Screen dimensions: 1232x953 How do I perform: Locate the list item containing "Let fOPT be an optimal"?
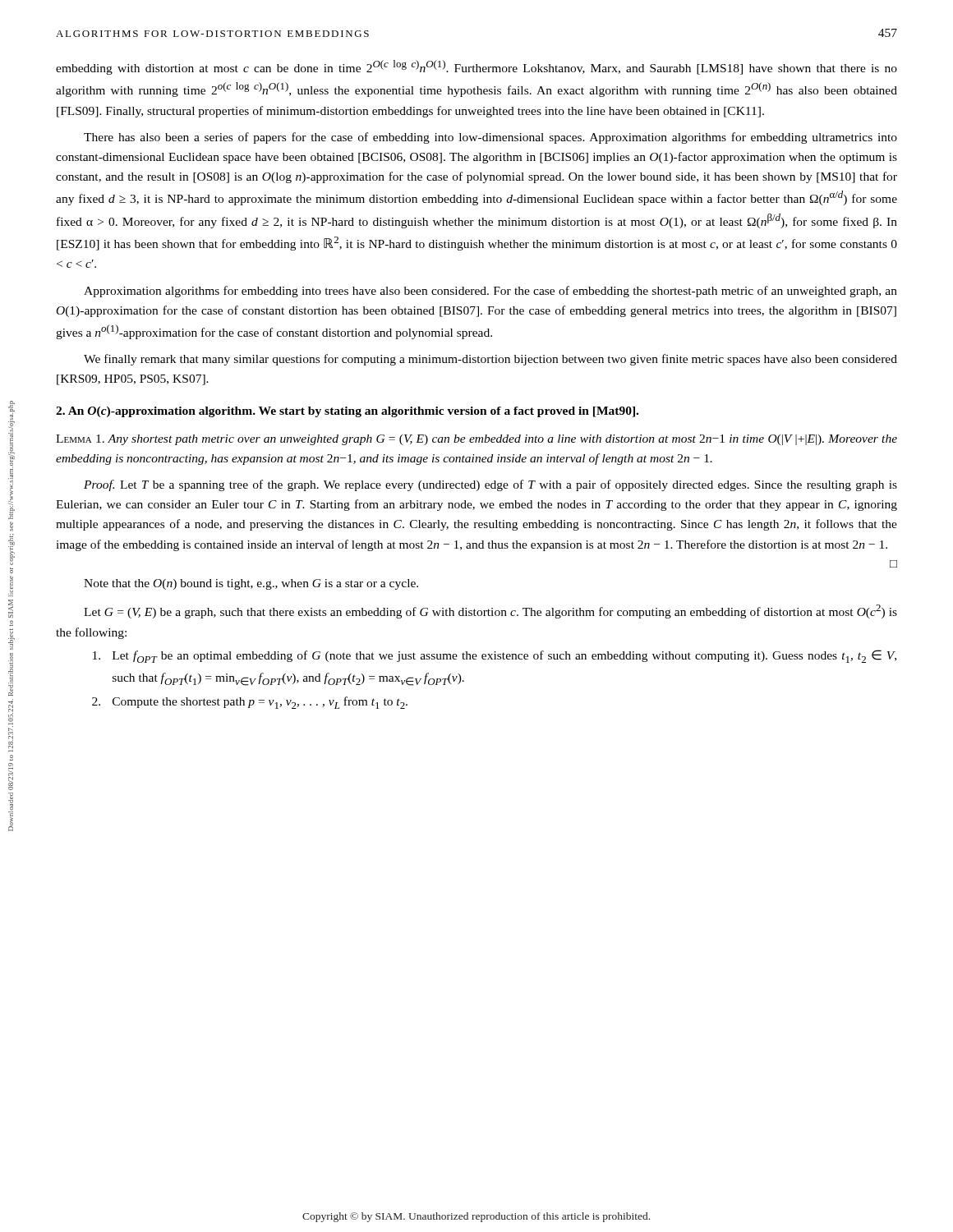[x=494, y=668]
